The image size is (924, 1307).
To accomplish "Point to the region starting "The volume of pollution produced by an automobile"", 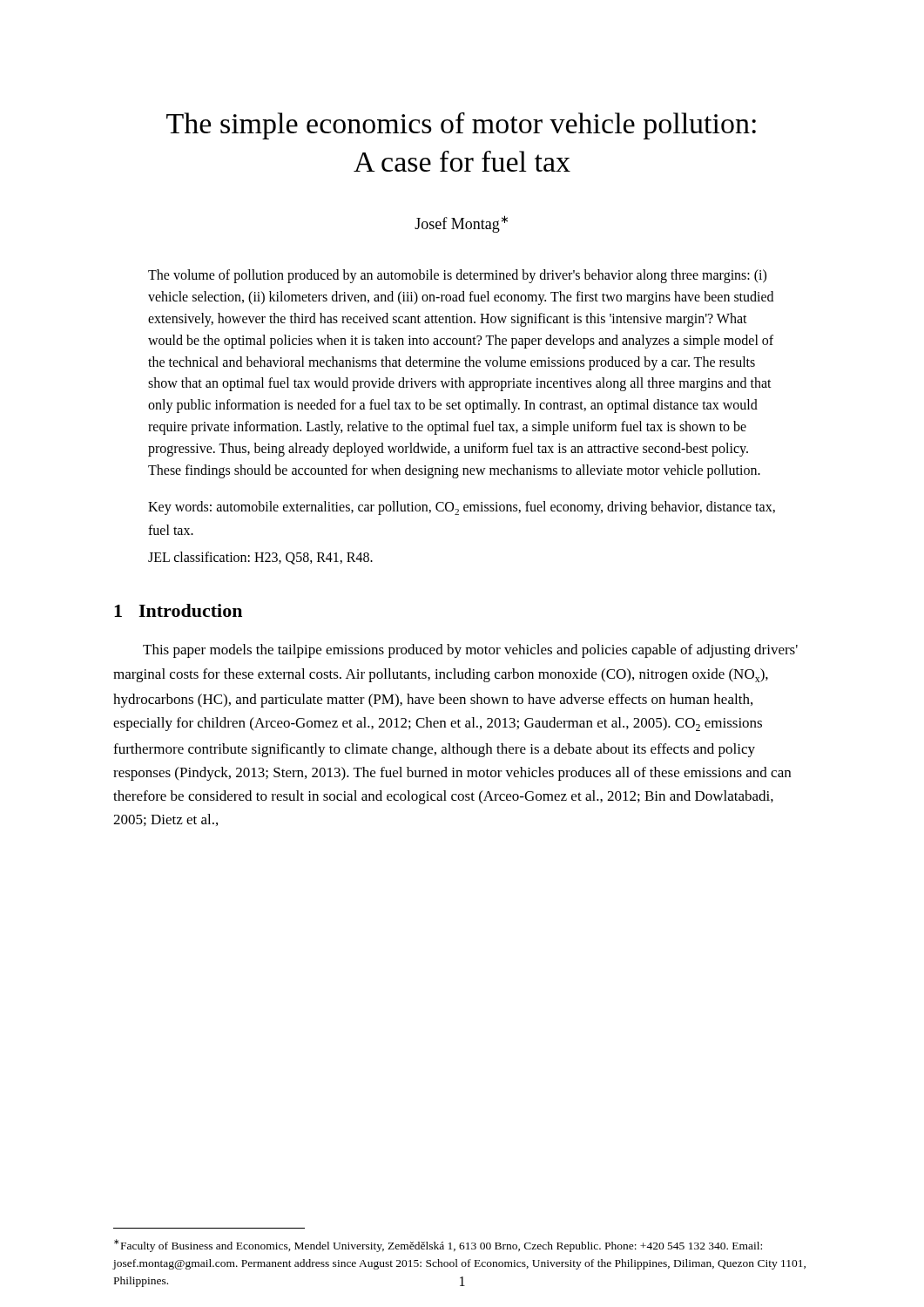I will [461, 372].
